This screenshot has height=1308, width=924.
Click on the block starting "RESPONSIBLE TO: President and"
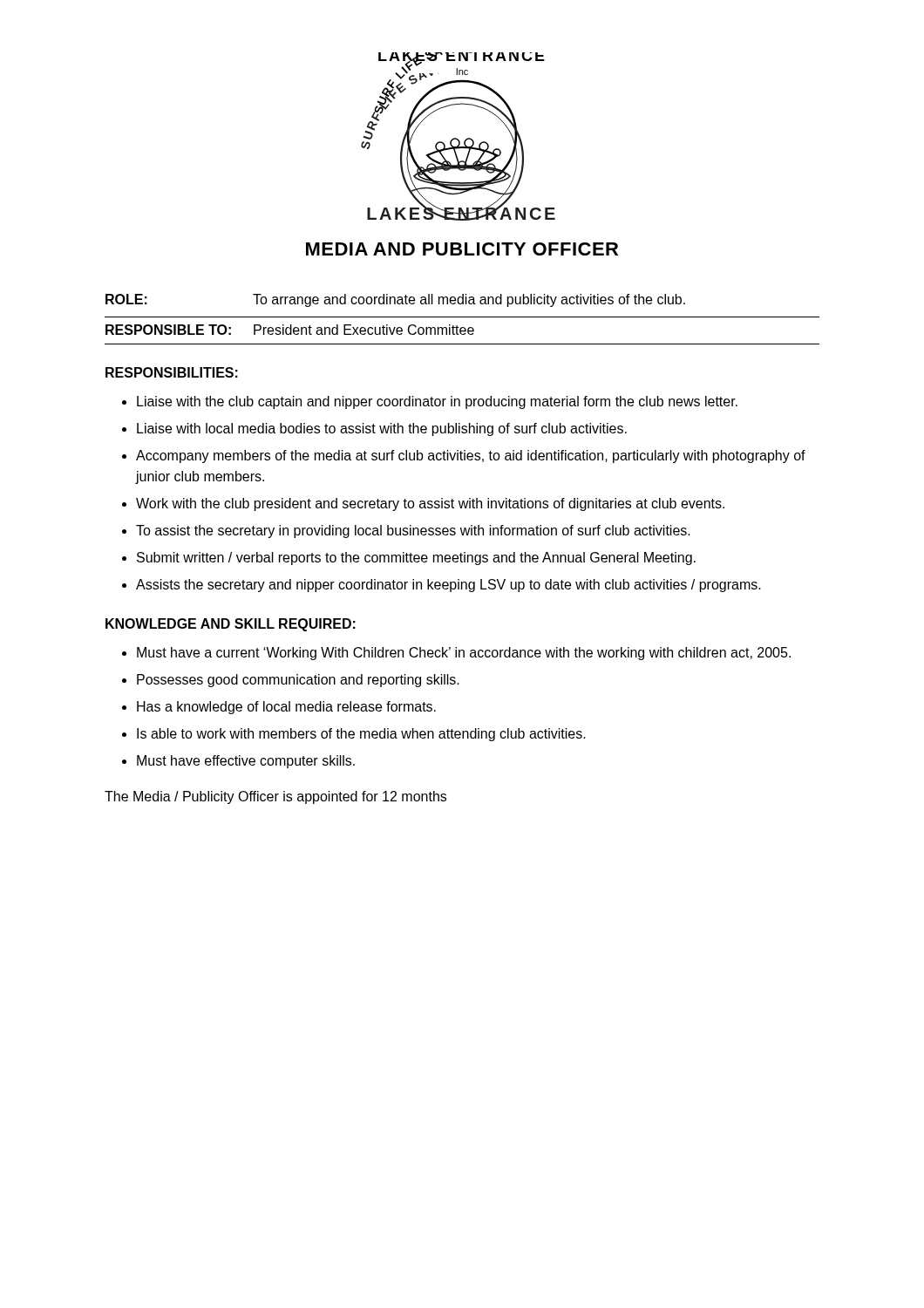coord(462,331)
